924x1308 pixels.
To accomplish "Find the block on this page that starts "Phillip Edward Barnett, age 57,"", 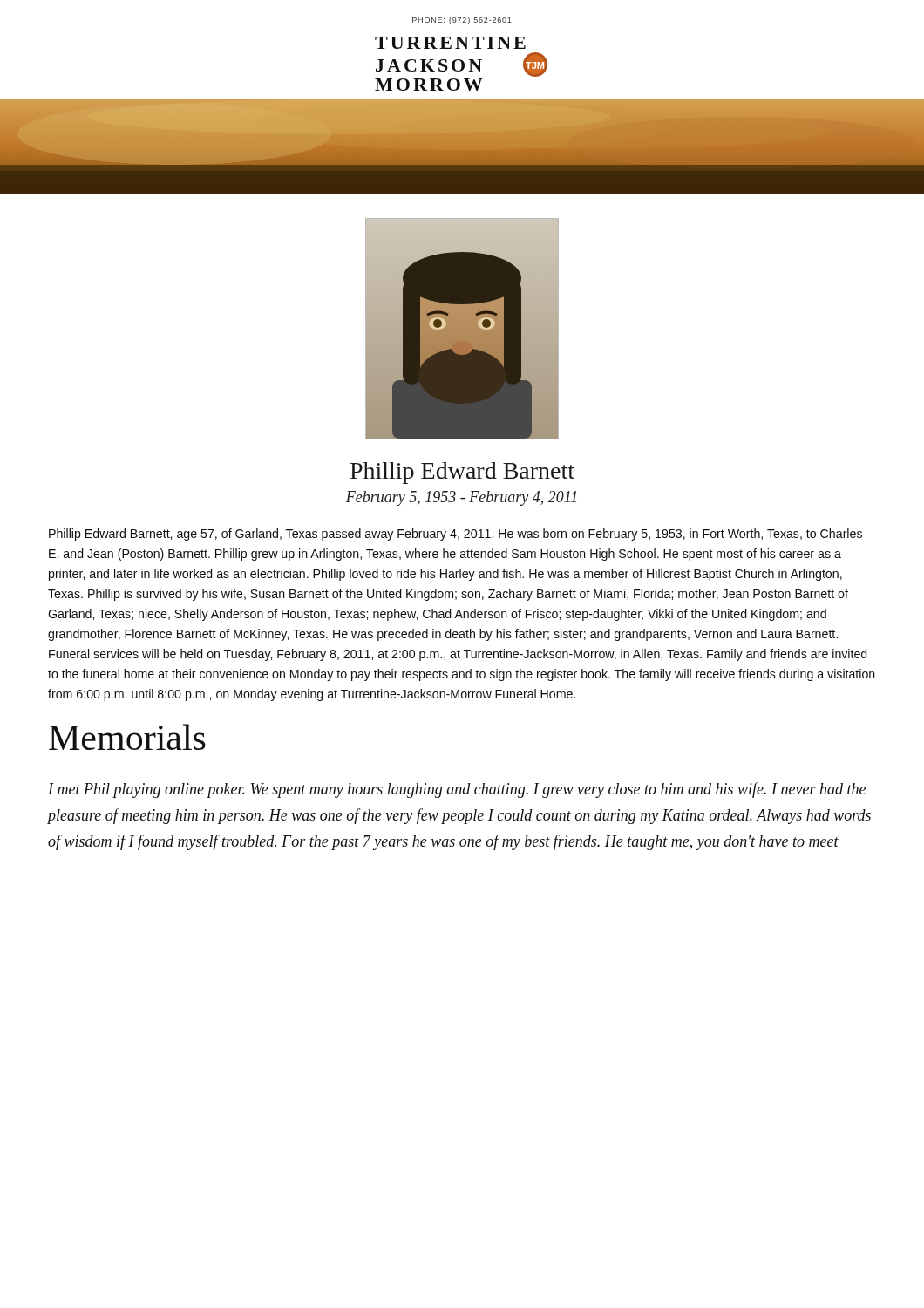I will (x=462, y=614).
